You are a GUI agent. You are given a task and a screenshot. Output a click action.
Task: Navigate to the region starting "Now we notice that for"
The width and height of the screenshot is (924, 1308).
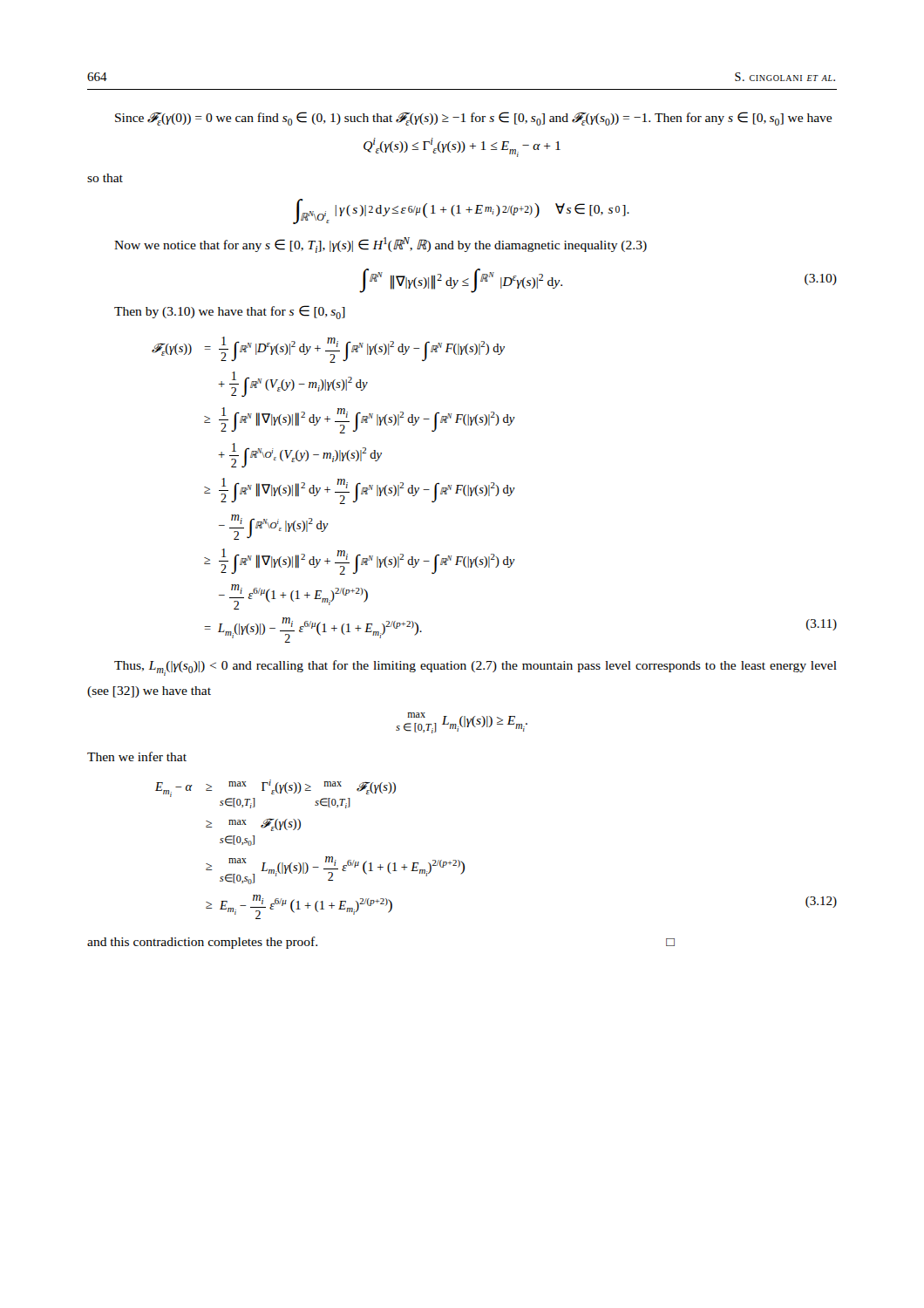[x=381, y=245]
